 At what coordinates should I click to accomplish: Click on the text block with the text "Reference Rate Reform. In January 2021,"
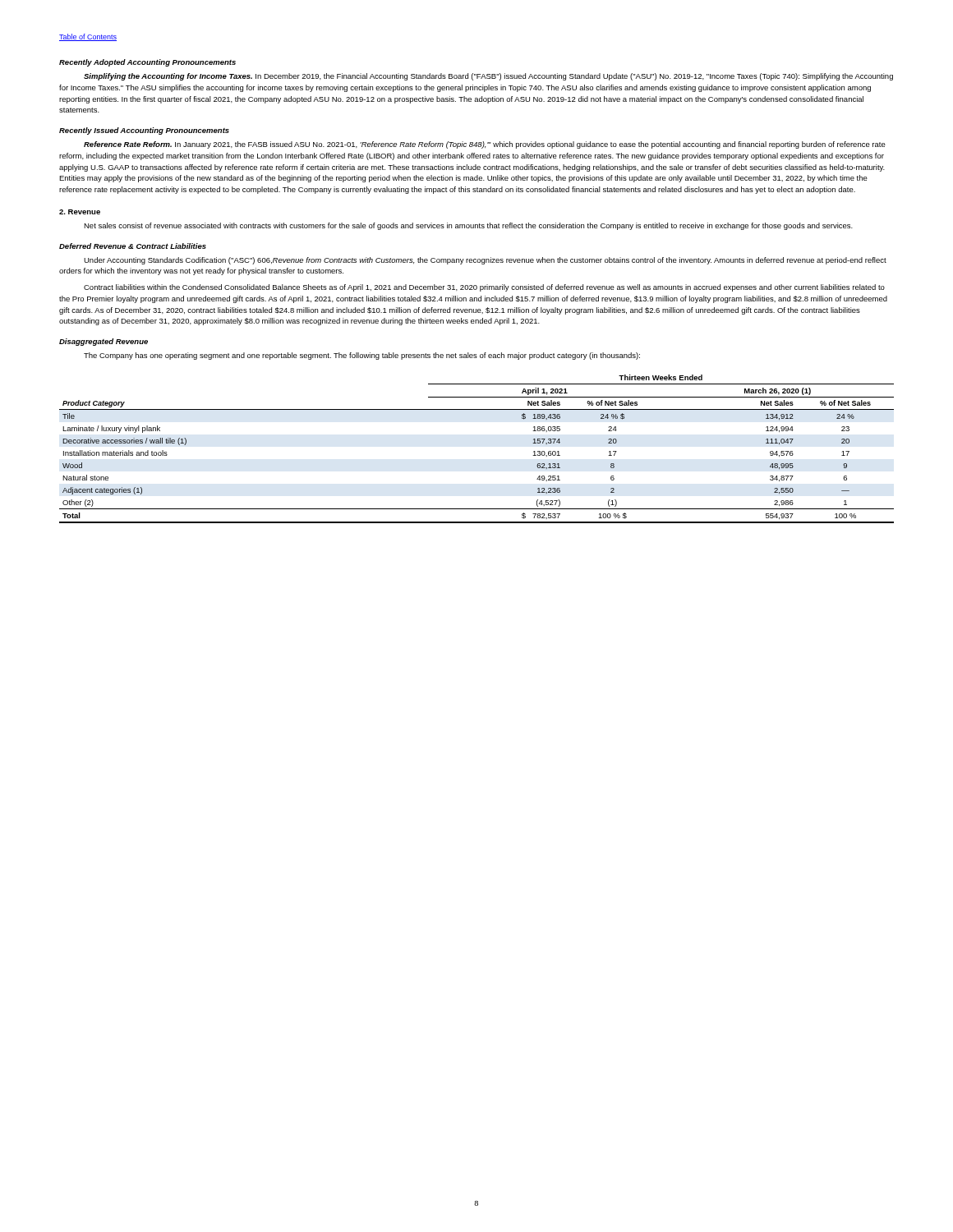[476, 167]
